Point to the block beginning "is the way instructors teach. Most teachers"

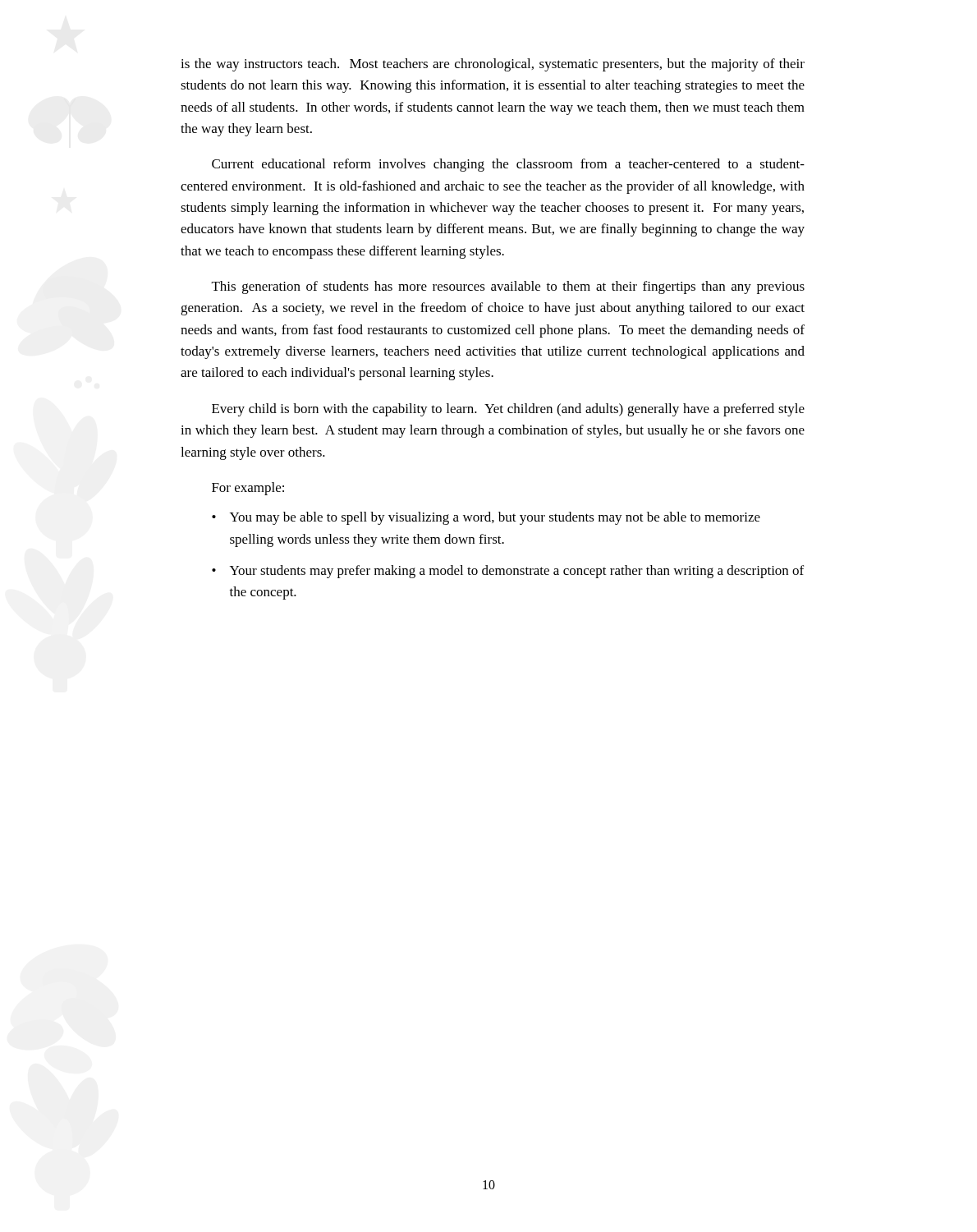click(x=493, y=96)
